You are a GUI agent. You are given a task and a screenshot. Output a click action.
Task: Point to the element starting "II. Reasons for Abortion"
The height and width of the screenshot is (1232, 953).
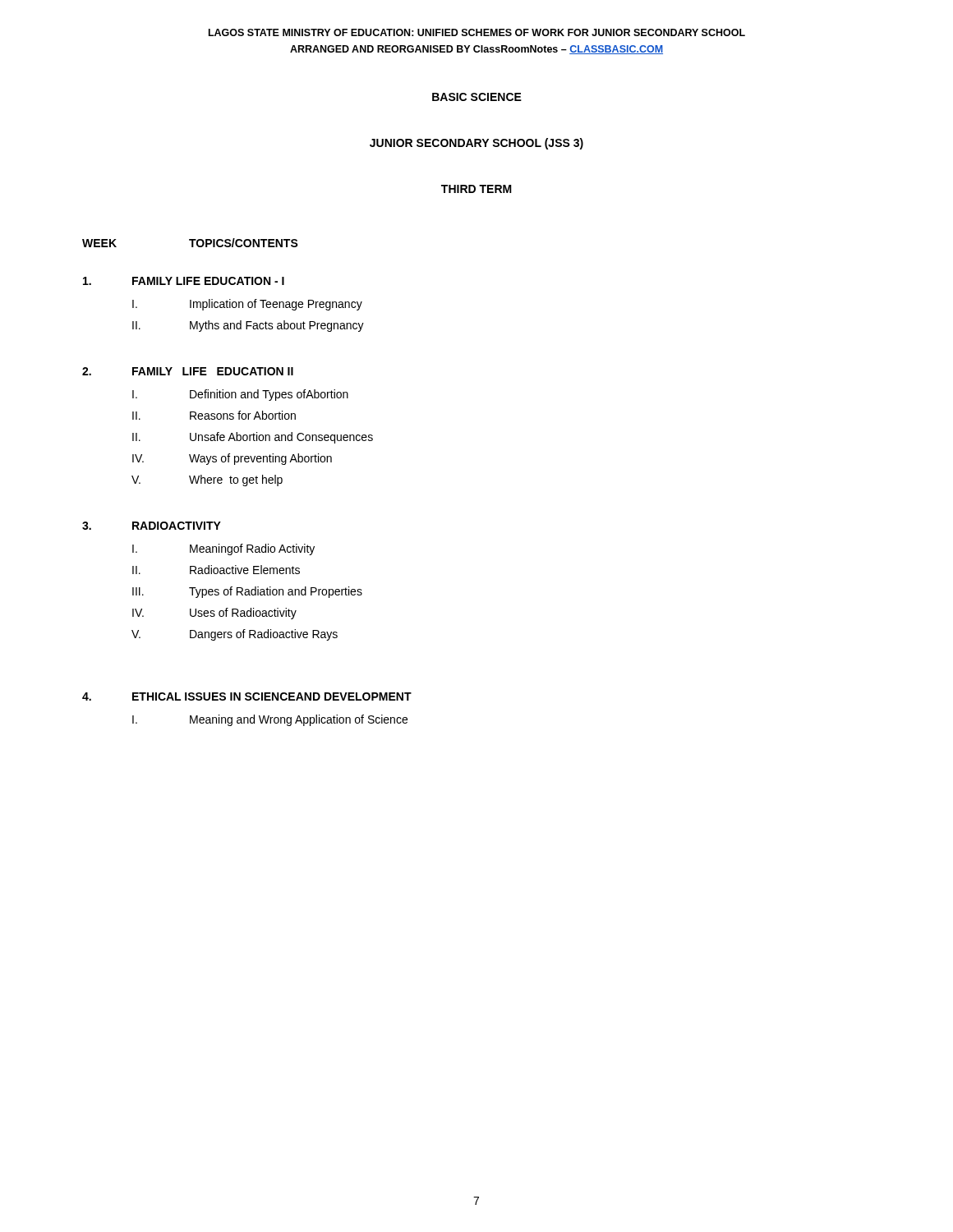click(x=214, y=416)
